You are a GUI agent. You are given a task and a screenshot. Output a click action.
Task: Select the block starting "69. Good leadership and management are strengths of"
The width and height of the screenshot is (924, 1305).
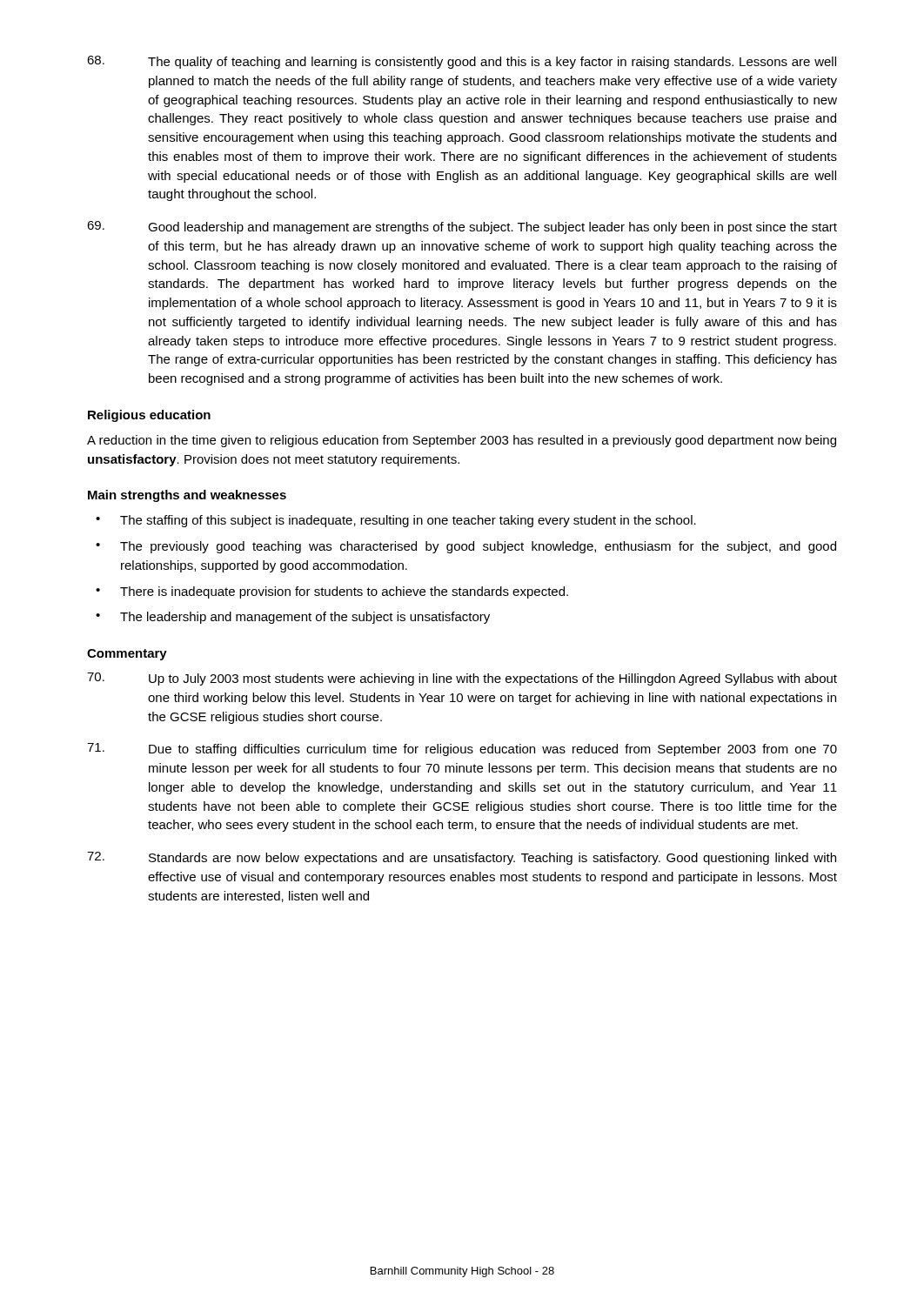click(462, 303)
